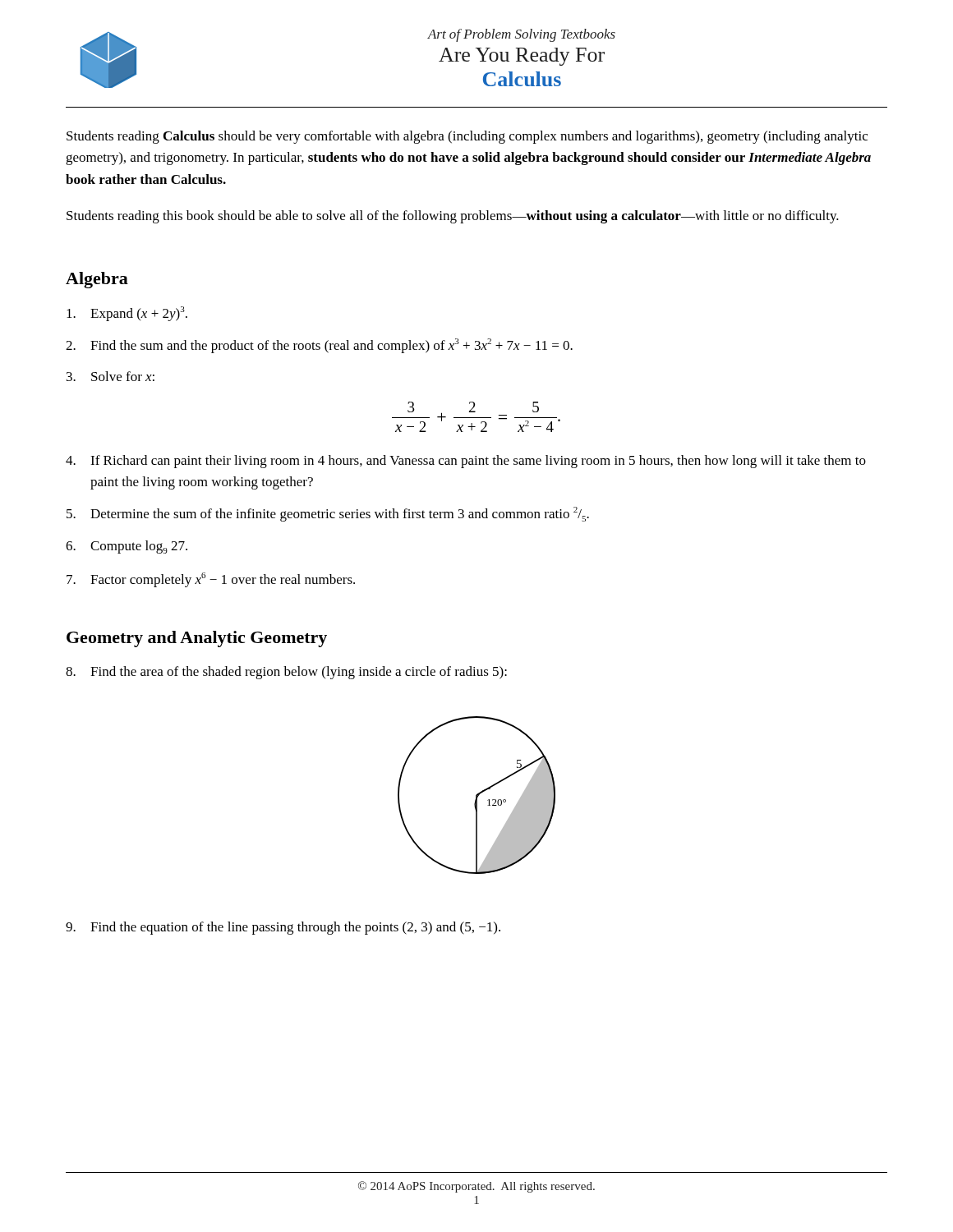Click where it says "3.Solve for x:"
The image size is (953, 1232).
(x=111, y=377)
